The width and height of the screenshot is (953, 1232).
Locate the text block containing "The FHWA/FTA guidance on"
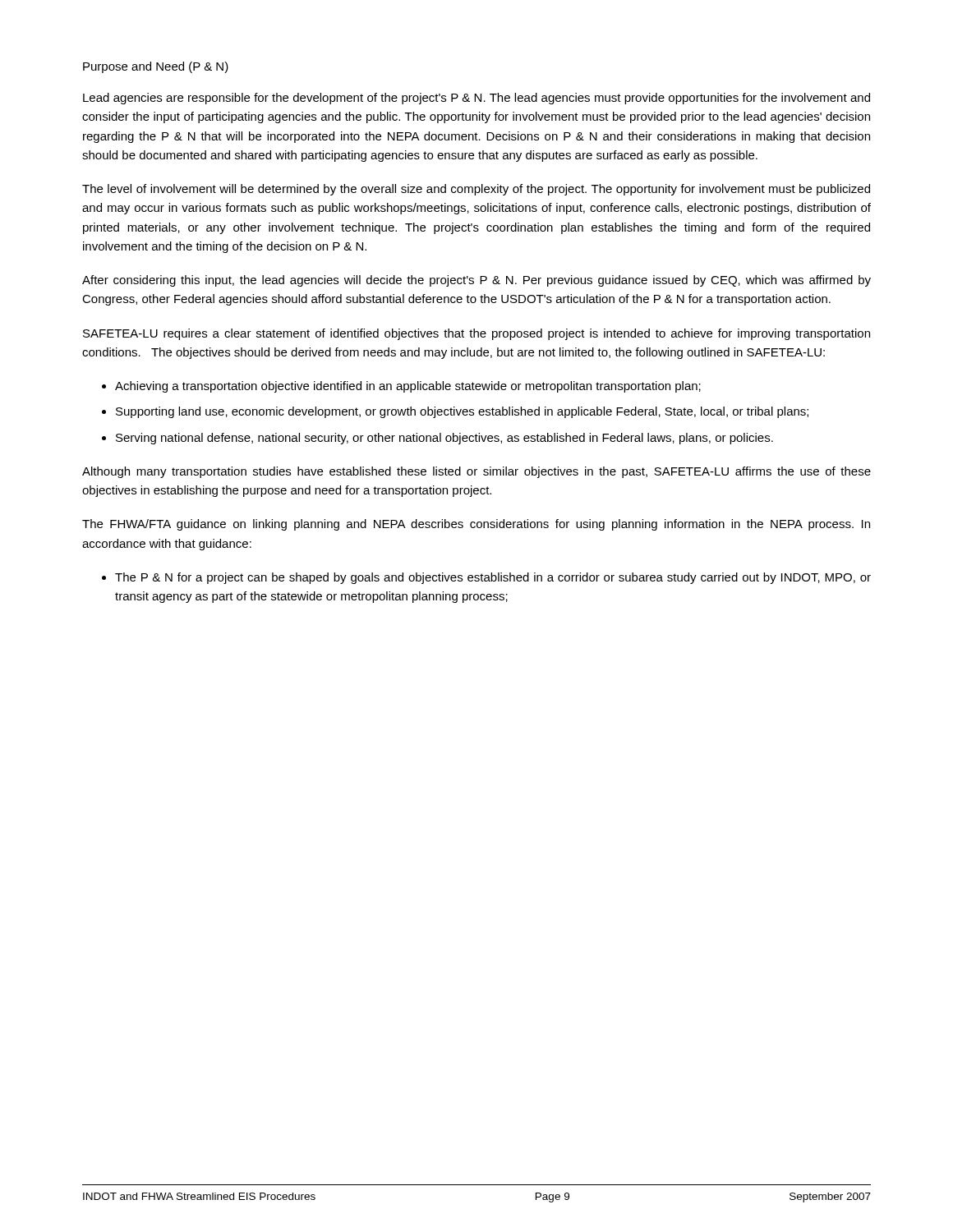(476, 533)
